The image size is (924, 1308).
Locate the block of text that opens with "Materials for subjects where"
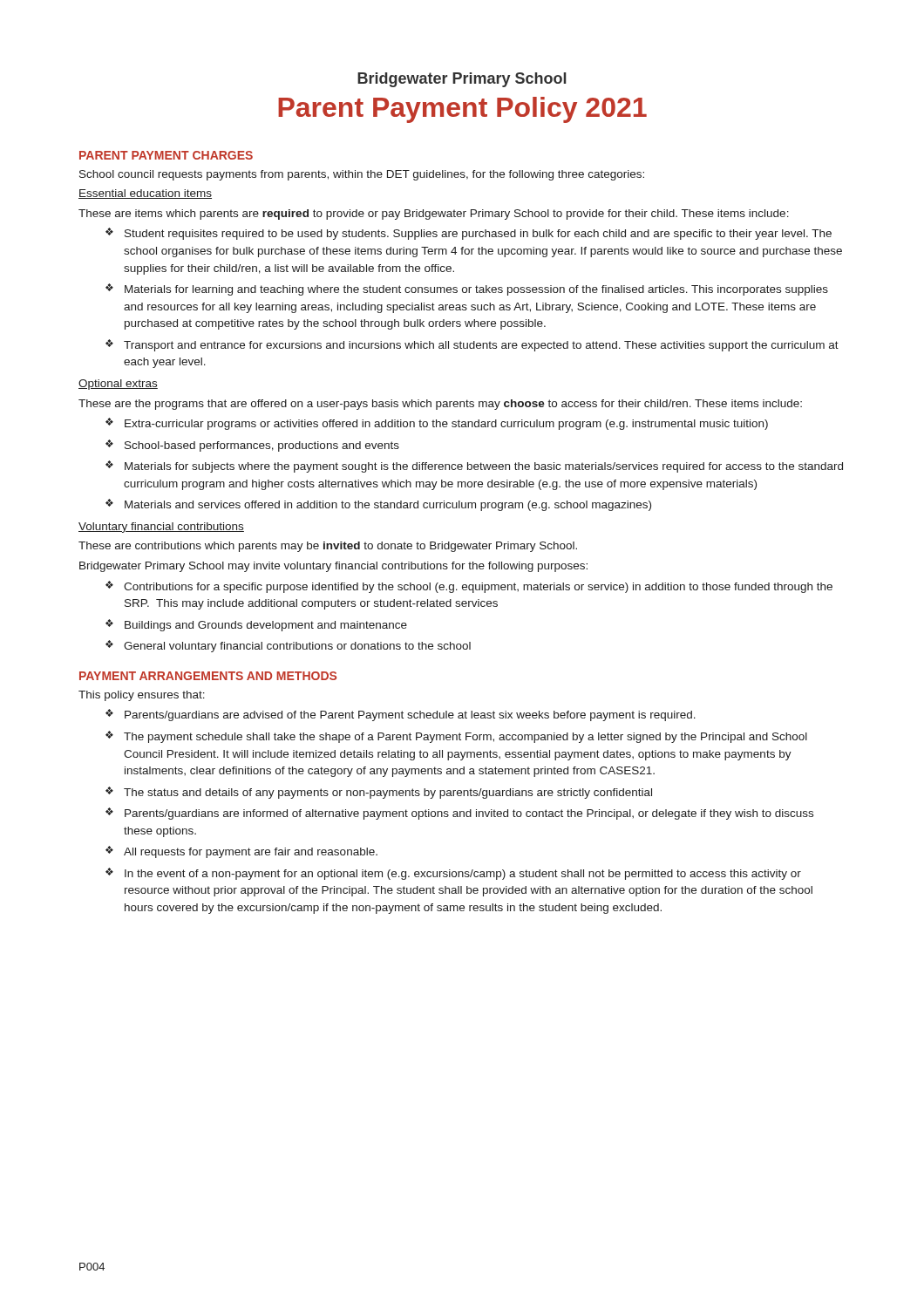(x=484, y=475)
